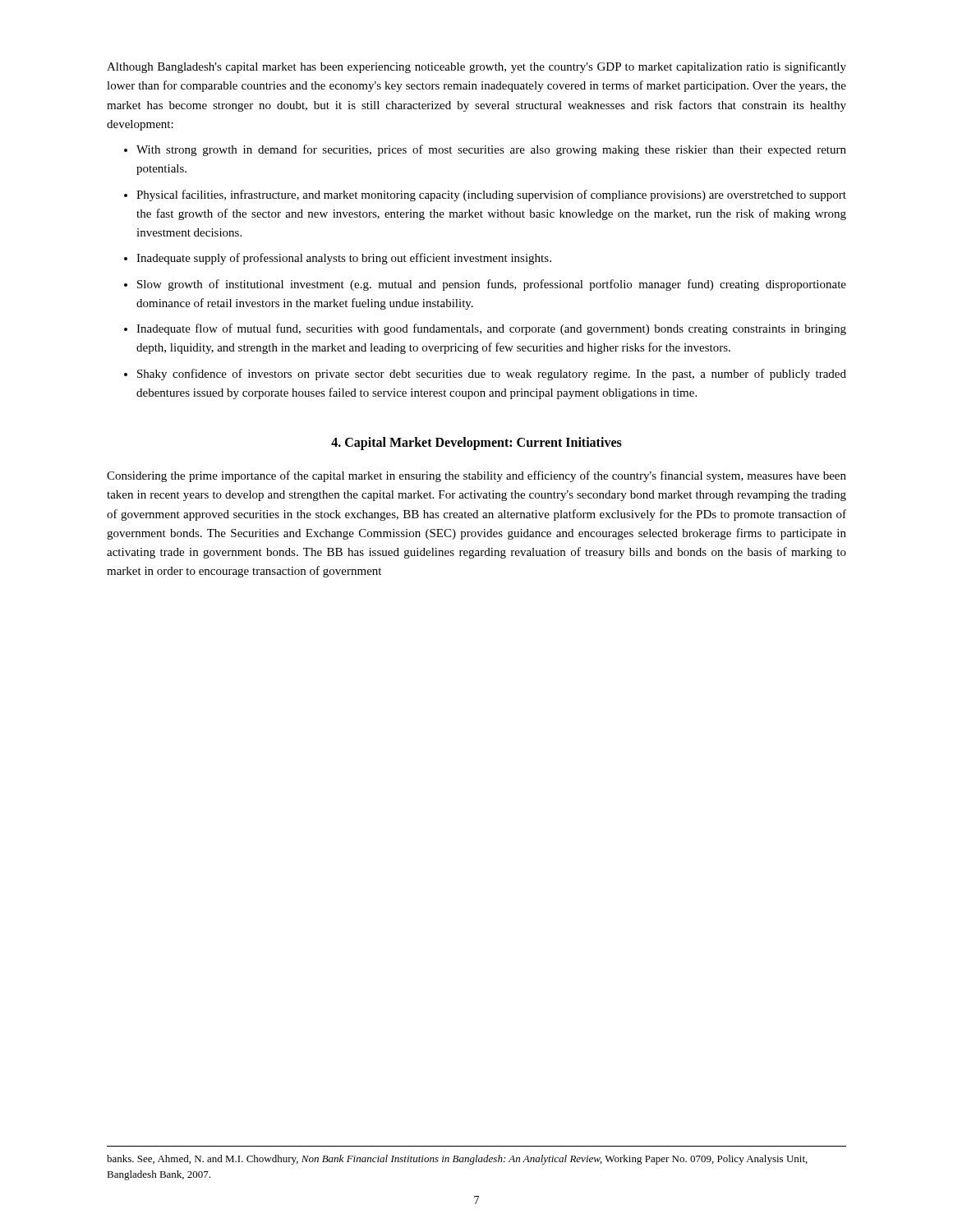Click the passage that begins "Inadequate flow of mutual fund,"
Screen dimensions: 1232x953
click(491, 338)
